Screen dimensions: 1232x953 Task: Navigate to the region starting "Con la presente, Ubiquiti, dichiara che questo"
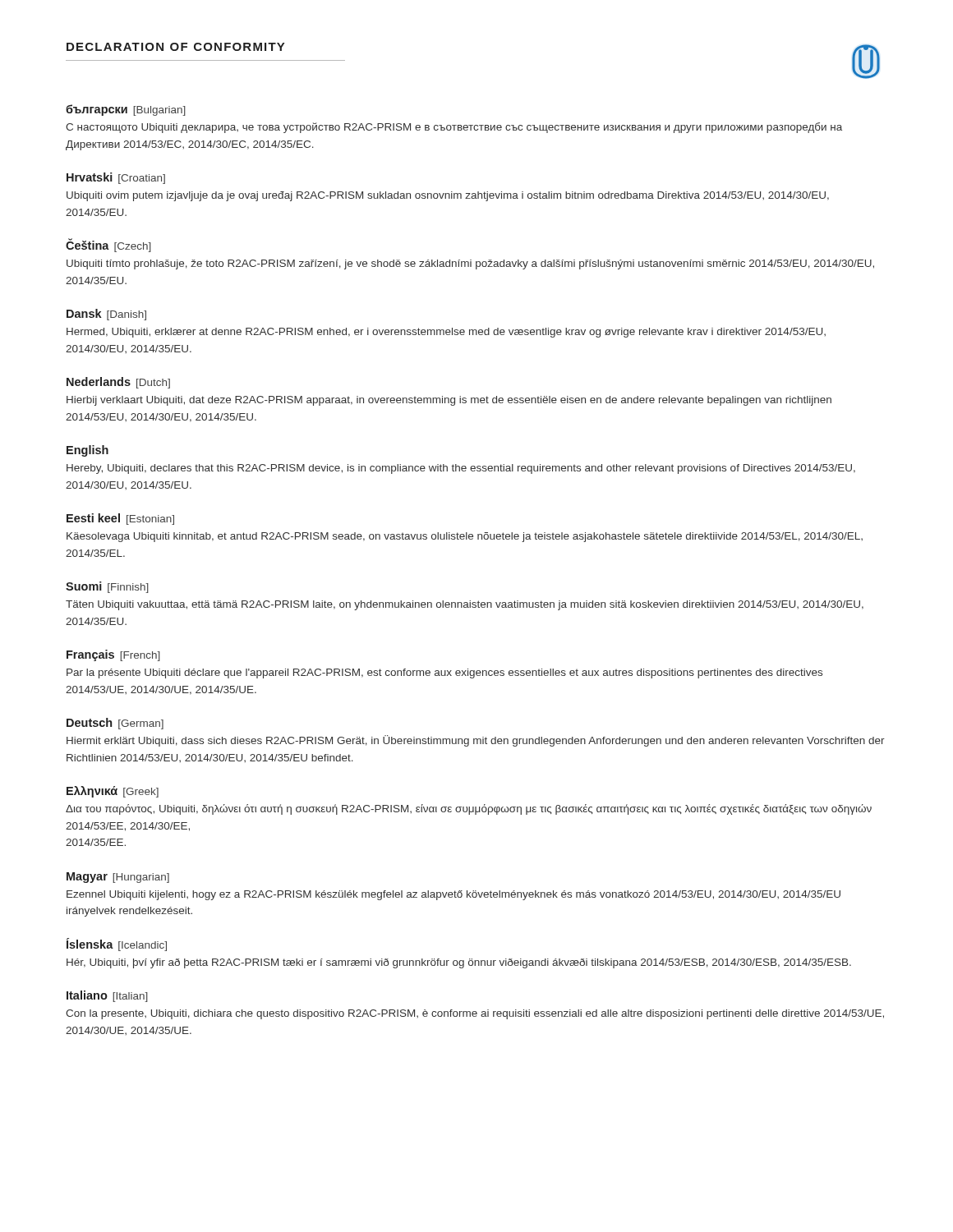tap(476, 1022)
